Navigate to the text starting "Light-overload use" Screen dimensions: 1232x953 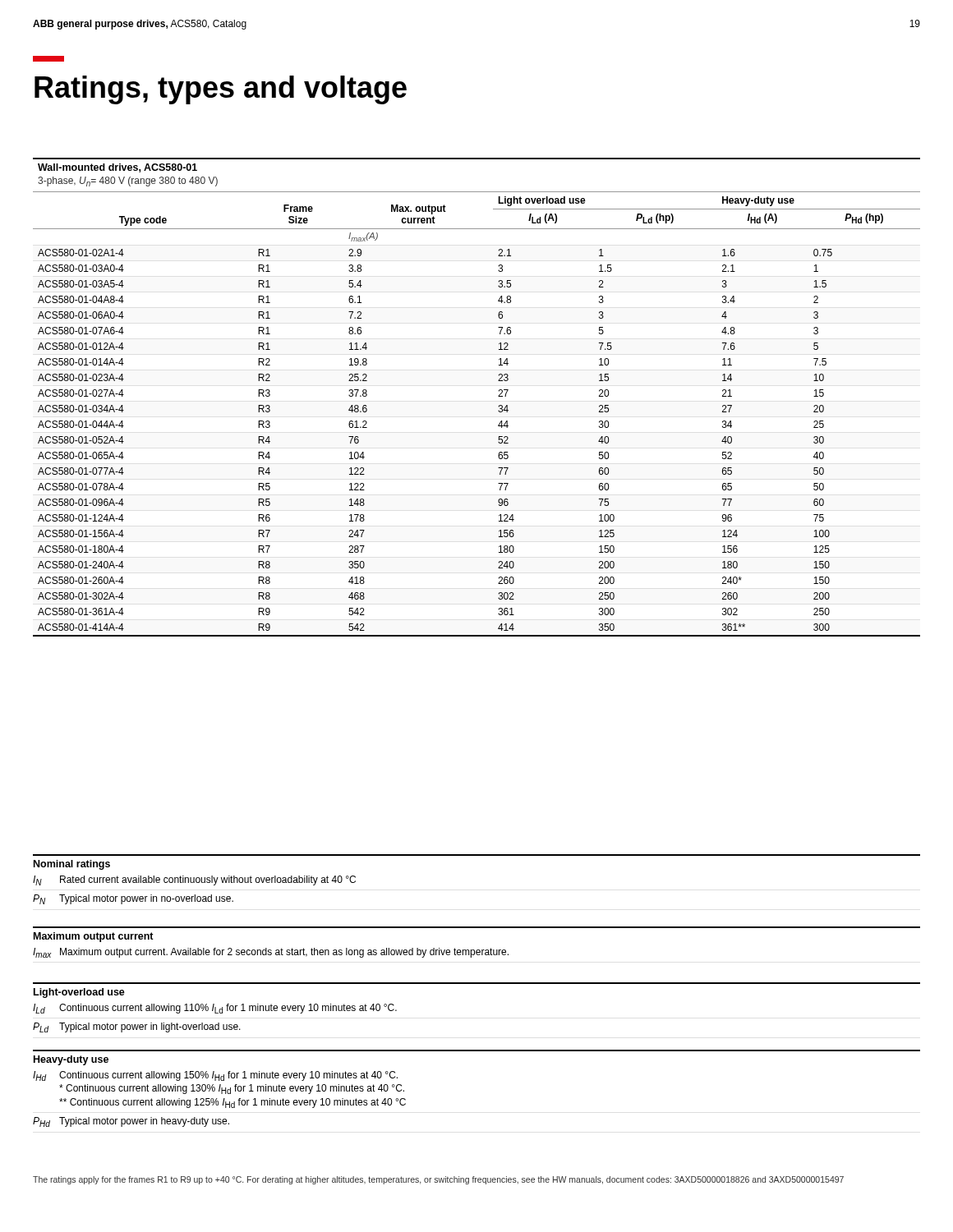(79, 992)
